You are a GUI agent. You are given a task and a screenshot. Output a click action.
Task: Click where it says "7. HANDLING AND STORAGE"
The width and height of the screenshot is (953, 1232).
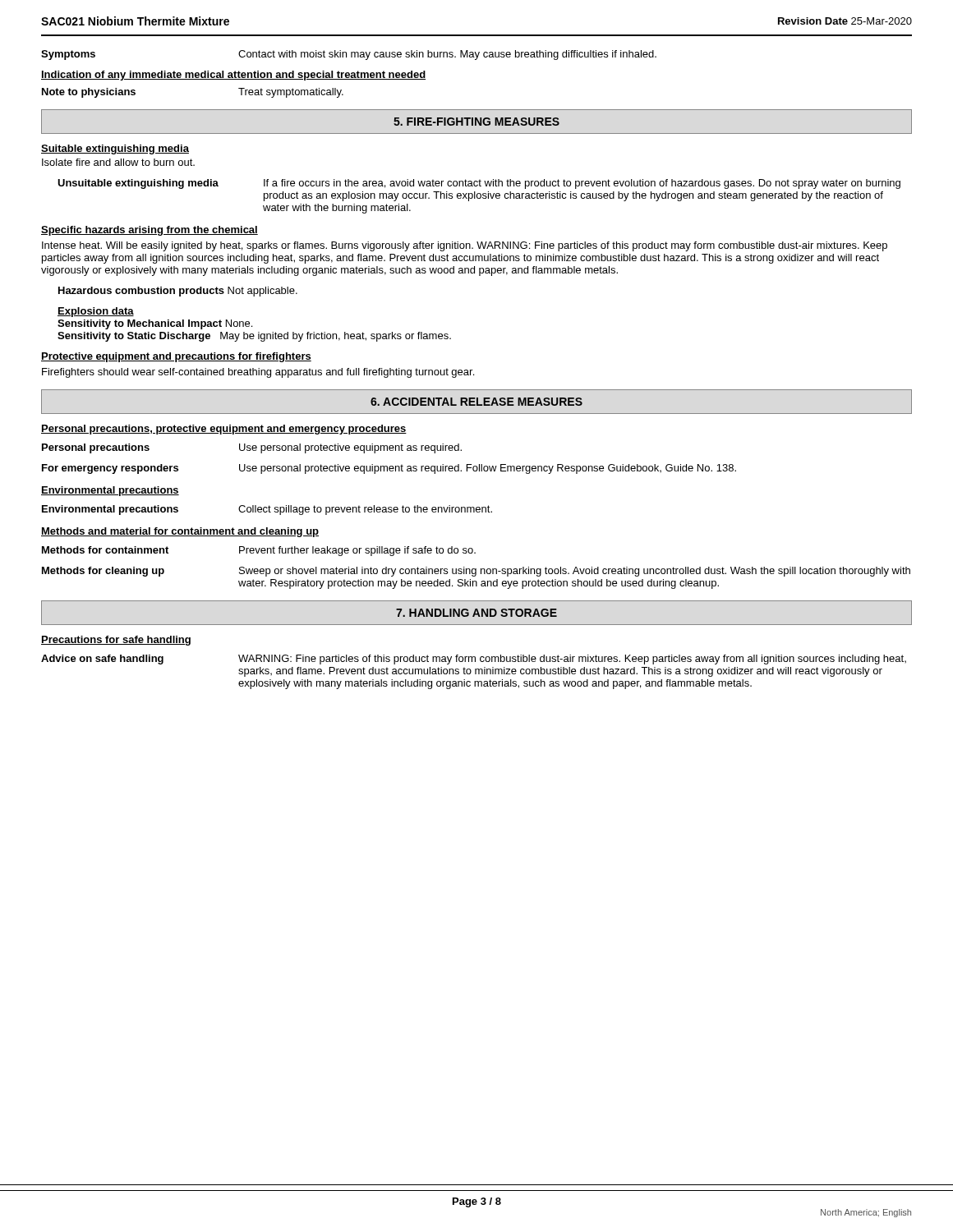point(476,613)
